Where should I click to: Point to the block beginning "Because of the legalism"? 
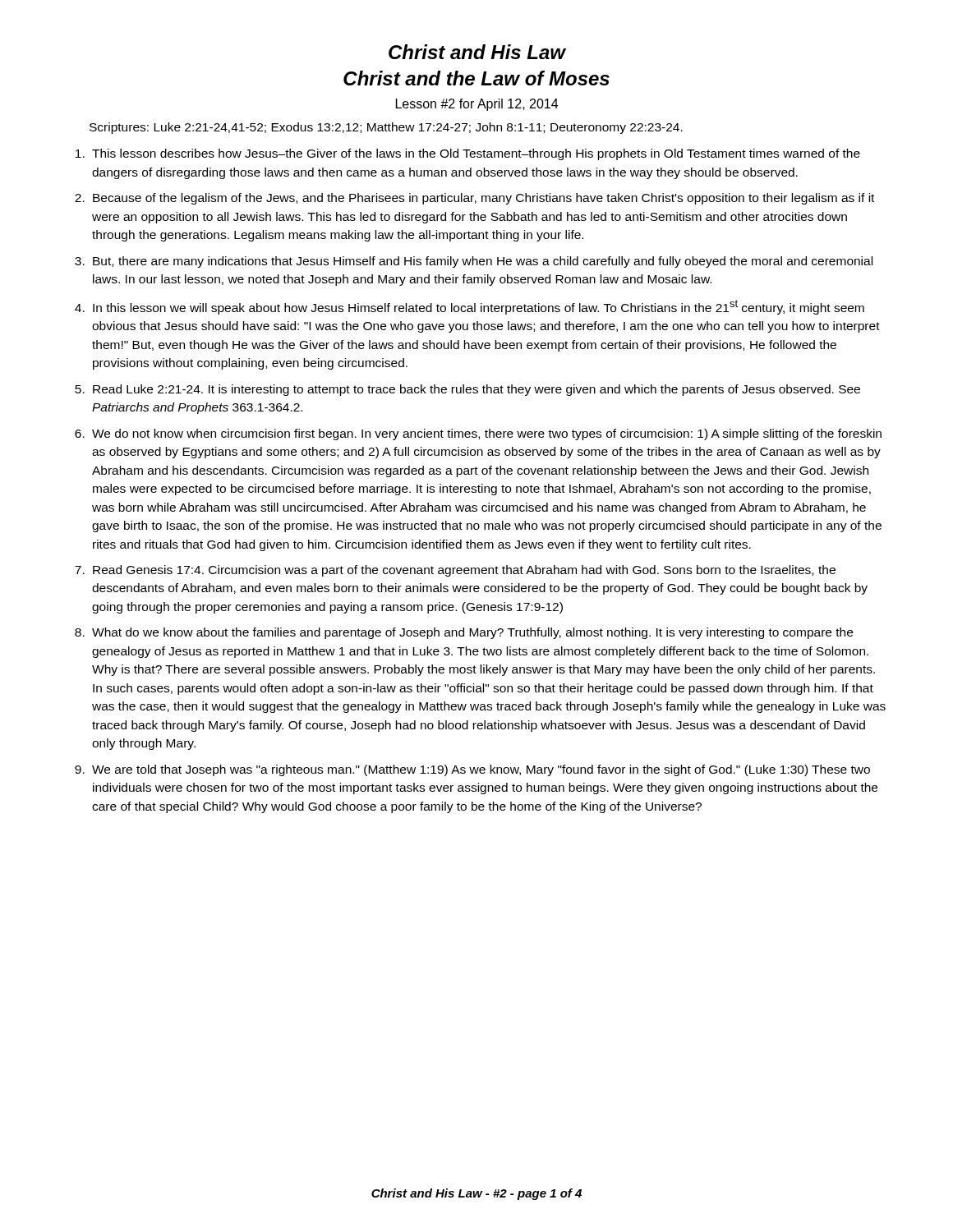pos(483,216)
